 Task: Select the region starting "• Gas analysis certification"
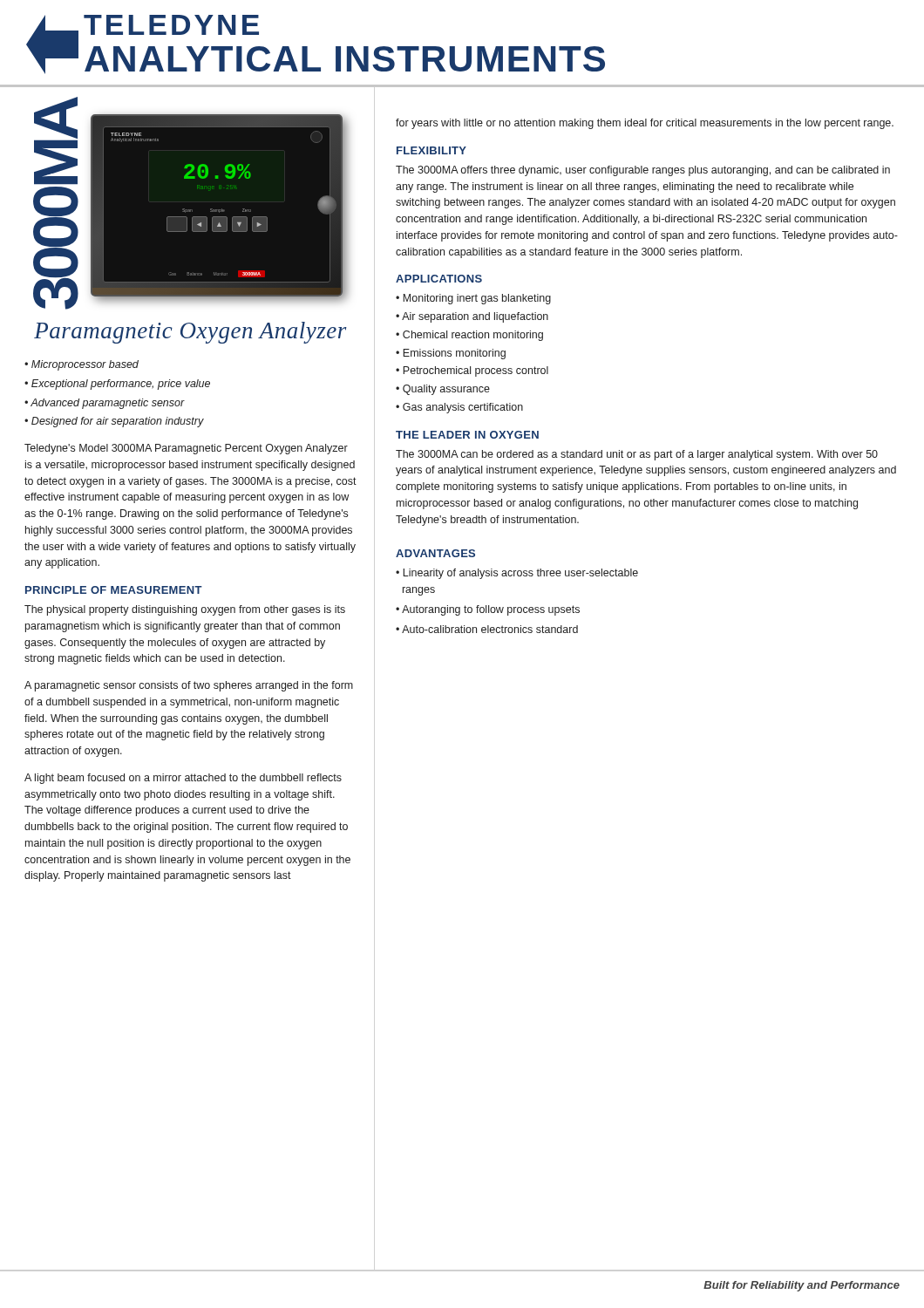click(x=459, y=407)
